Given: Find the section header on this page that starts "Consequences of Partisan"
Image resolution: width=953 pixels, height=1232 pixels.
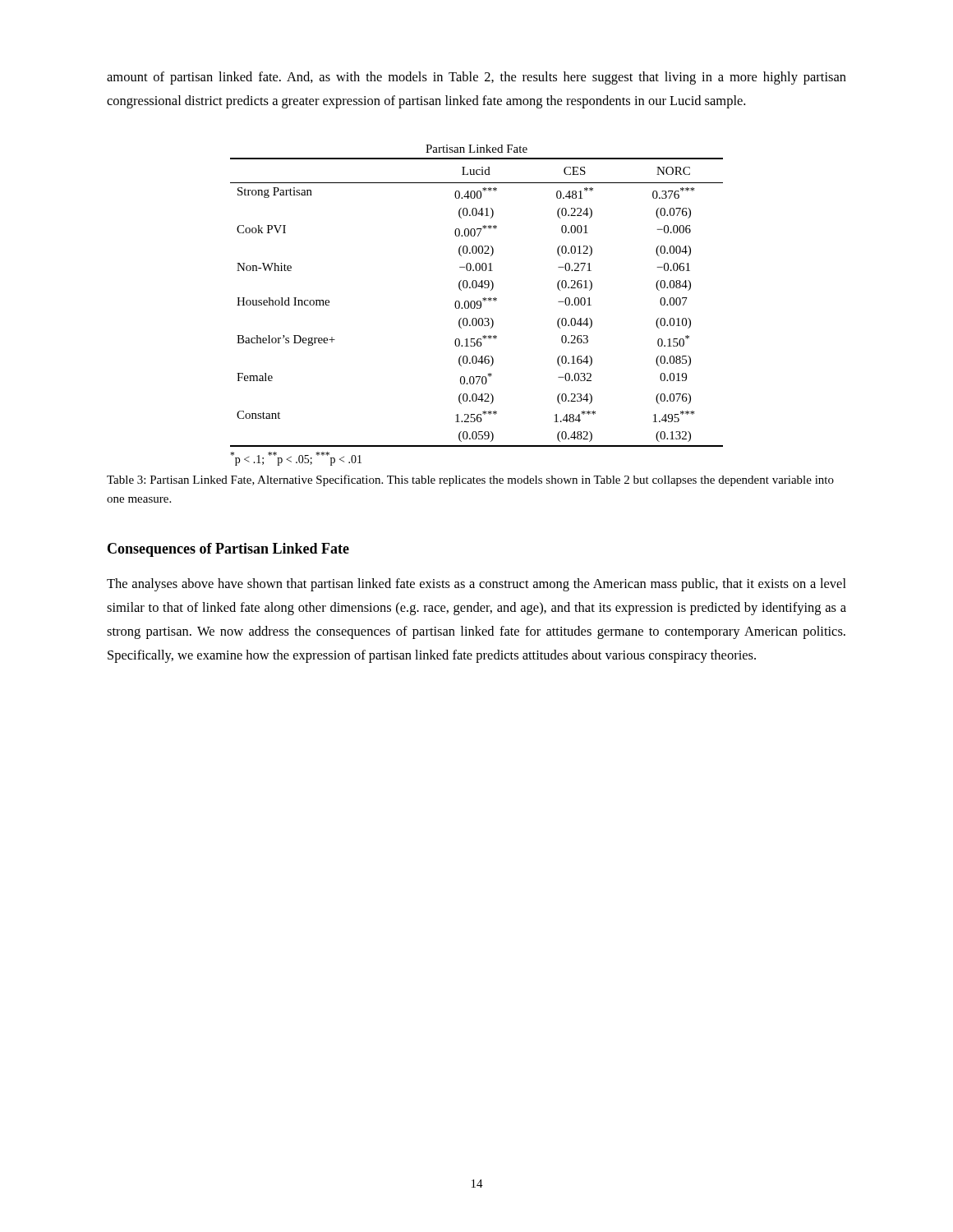Looking at the screenshot, I should pos(228,549).
